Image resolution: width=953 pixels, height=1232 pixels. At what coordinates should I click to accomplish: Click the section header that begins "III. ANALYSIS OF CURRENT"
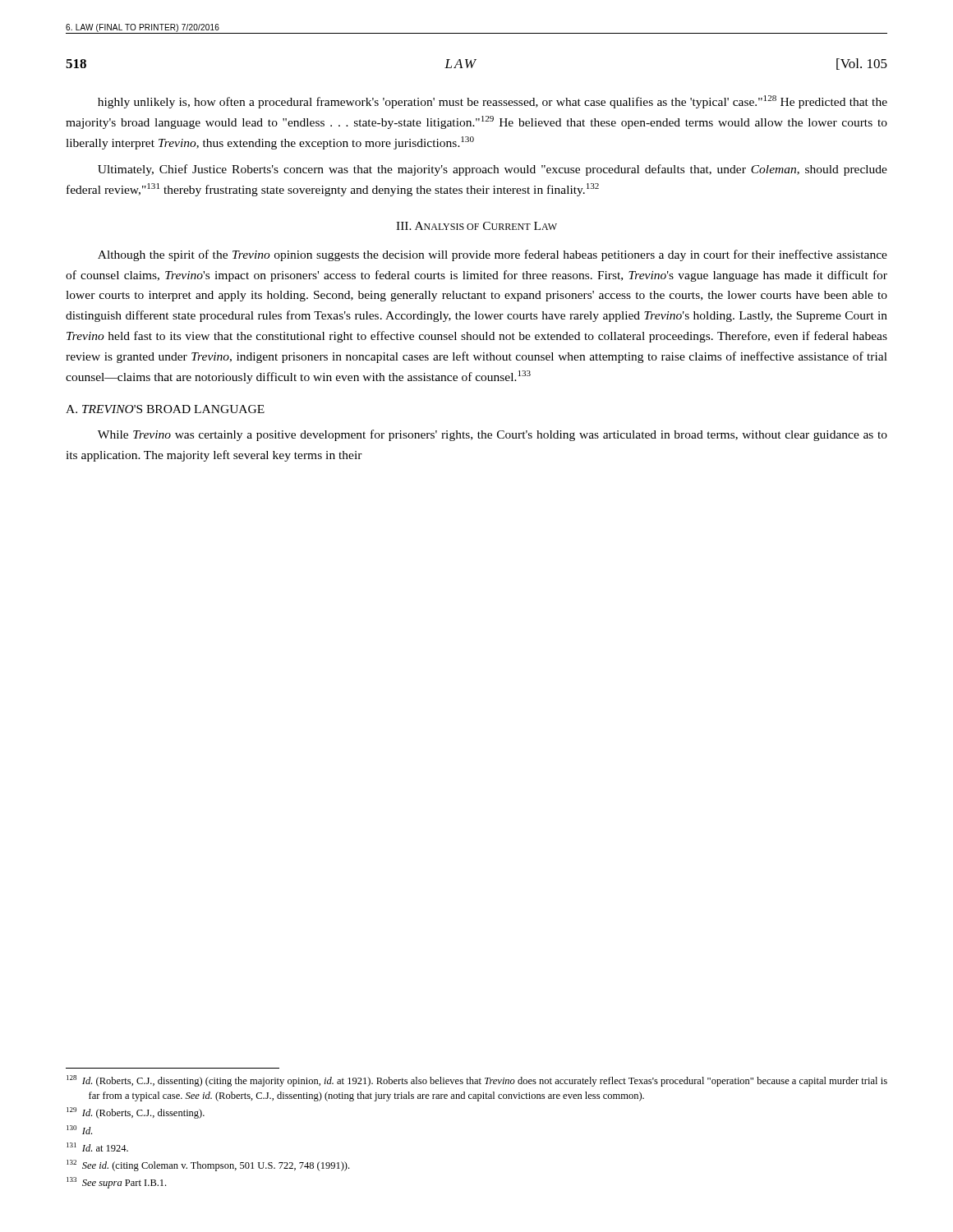tap(476, 225)
